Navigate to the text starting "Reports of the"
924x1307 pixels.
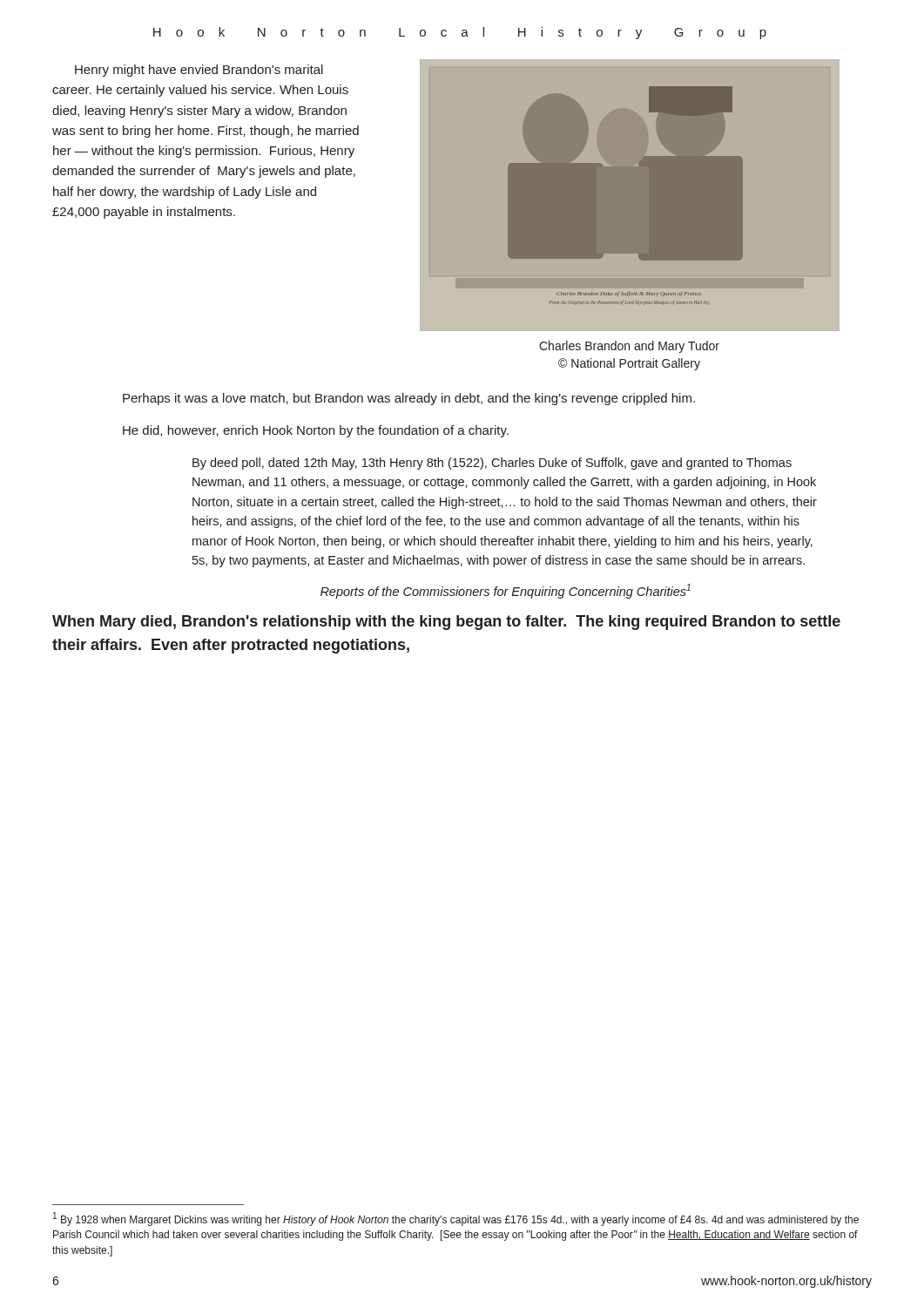click(x=506, y=590)
